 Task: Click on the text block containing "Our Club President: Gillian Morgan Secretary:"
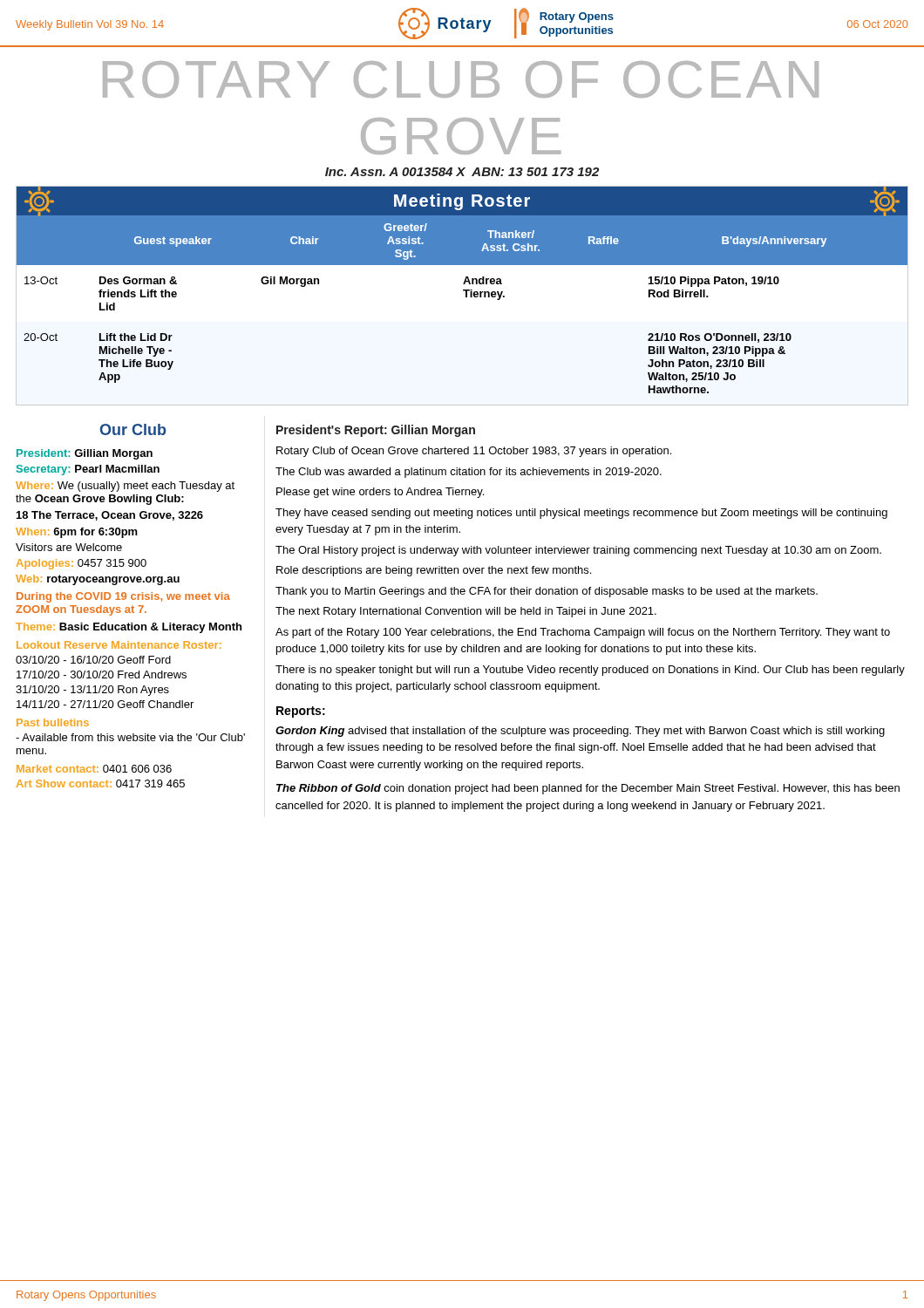pyautogui.click(x=133, y=606)
